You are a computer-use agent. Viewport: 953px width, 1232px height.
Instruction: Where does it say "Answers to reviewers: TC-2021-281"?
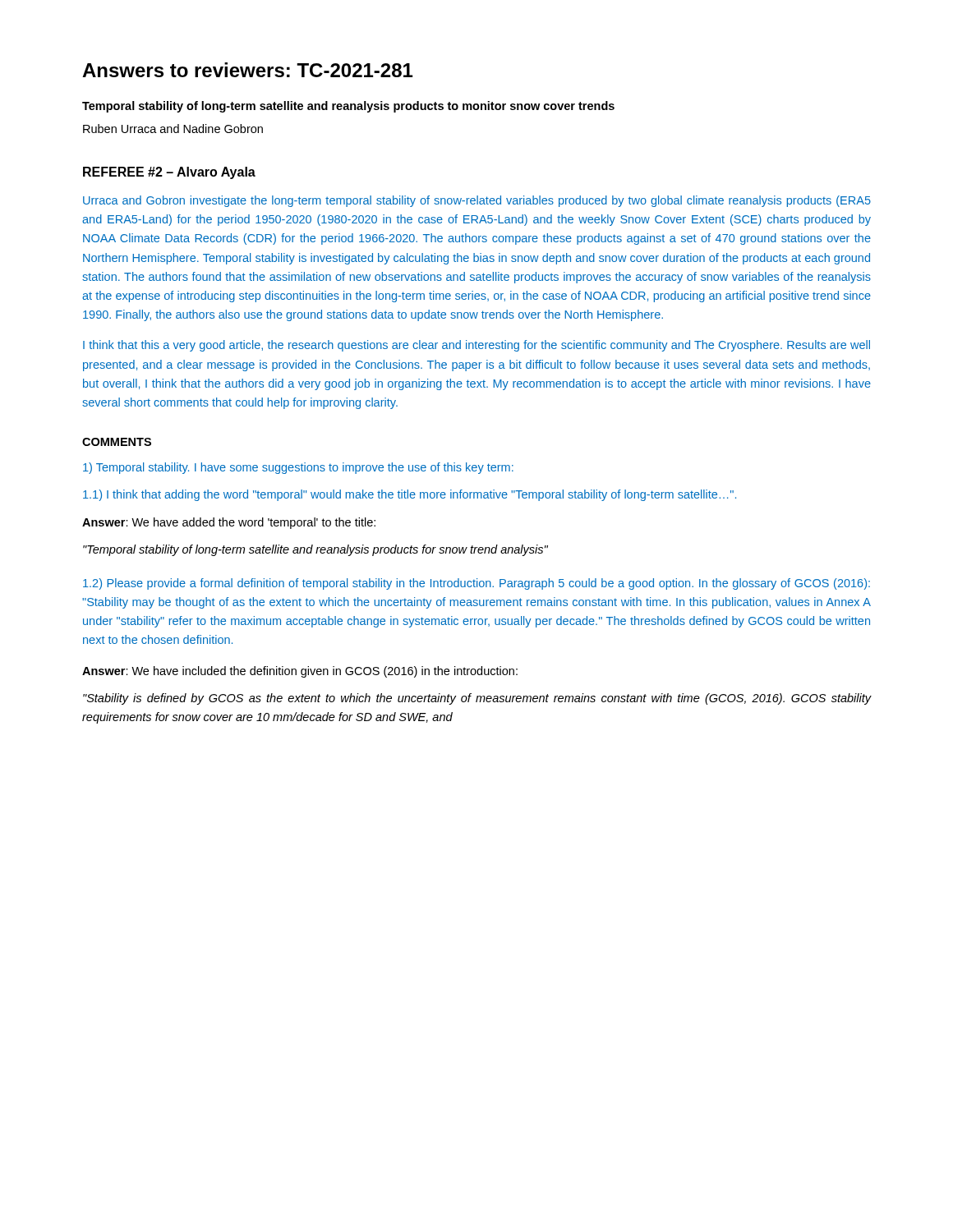(247, 70)
